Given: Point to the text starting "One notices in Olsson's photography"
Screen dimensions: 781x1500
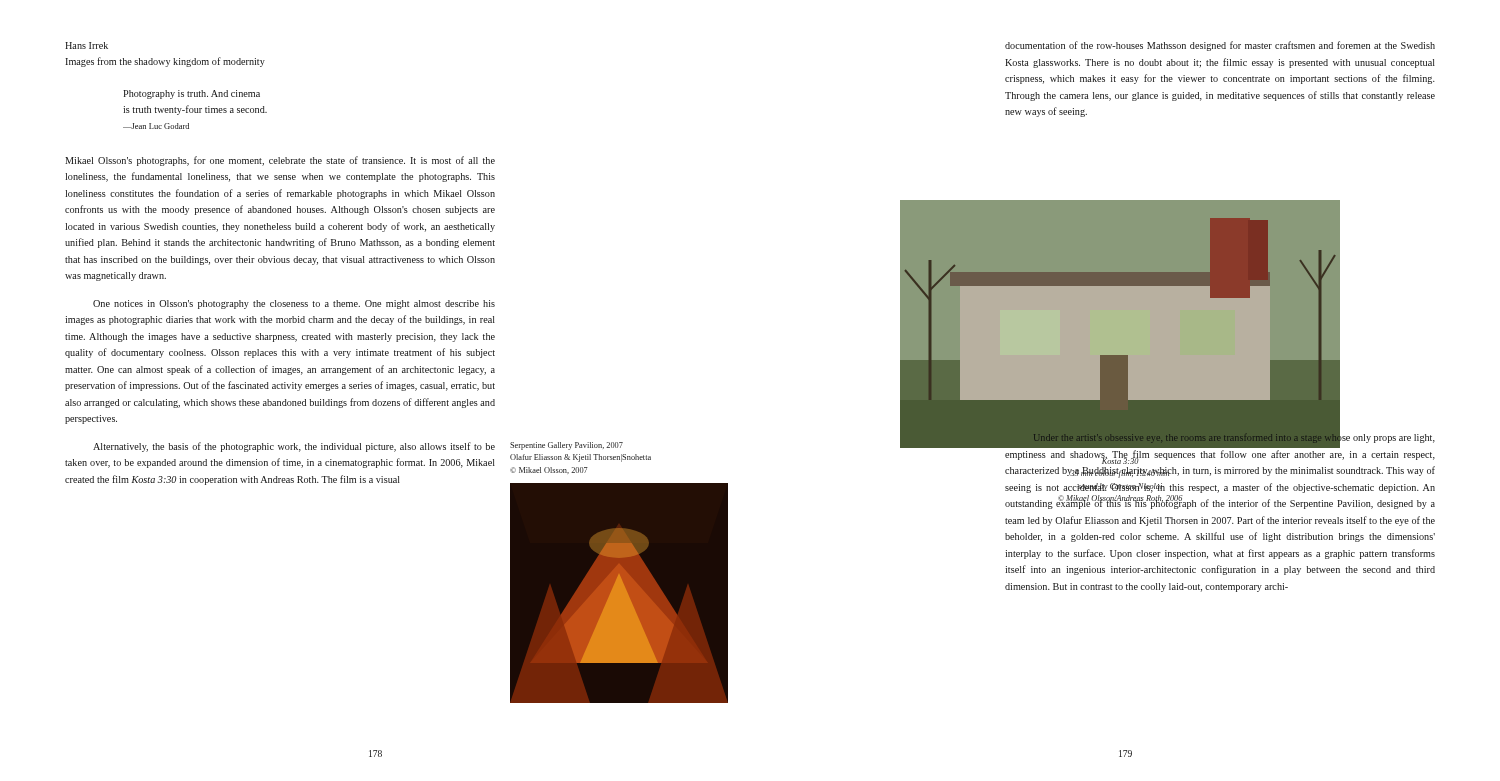Looking at the screenshot, I should coord(280,361).
